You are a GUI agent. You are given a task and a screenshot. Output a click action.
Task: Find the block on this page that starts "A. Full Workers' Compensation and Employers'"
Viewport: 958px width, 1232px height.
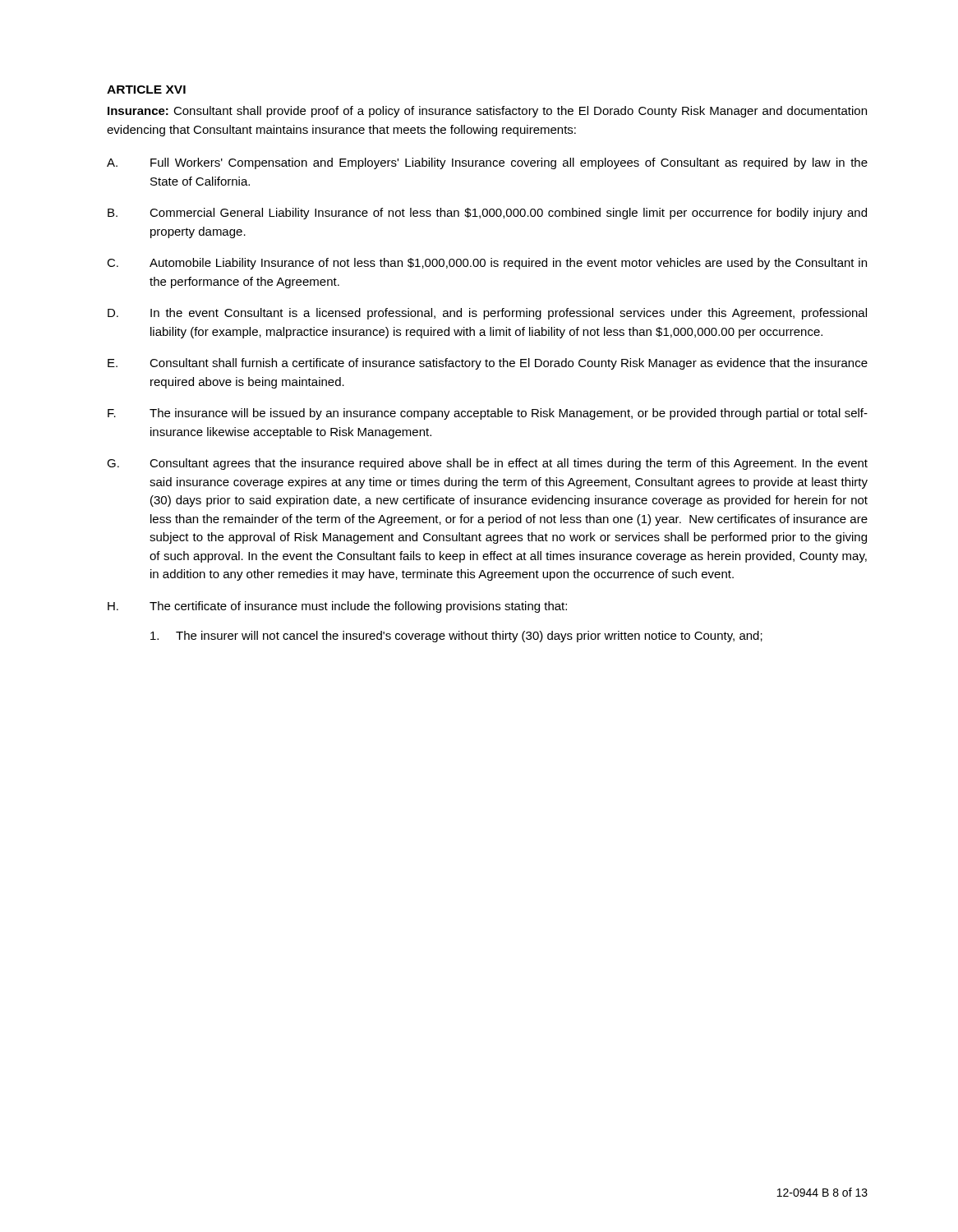click(x=487, y=172)
